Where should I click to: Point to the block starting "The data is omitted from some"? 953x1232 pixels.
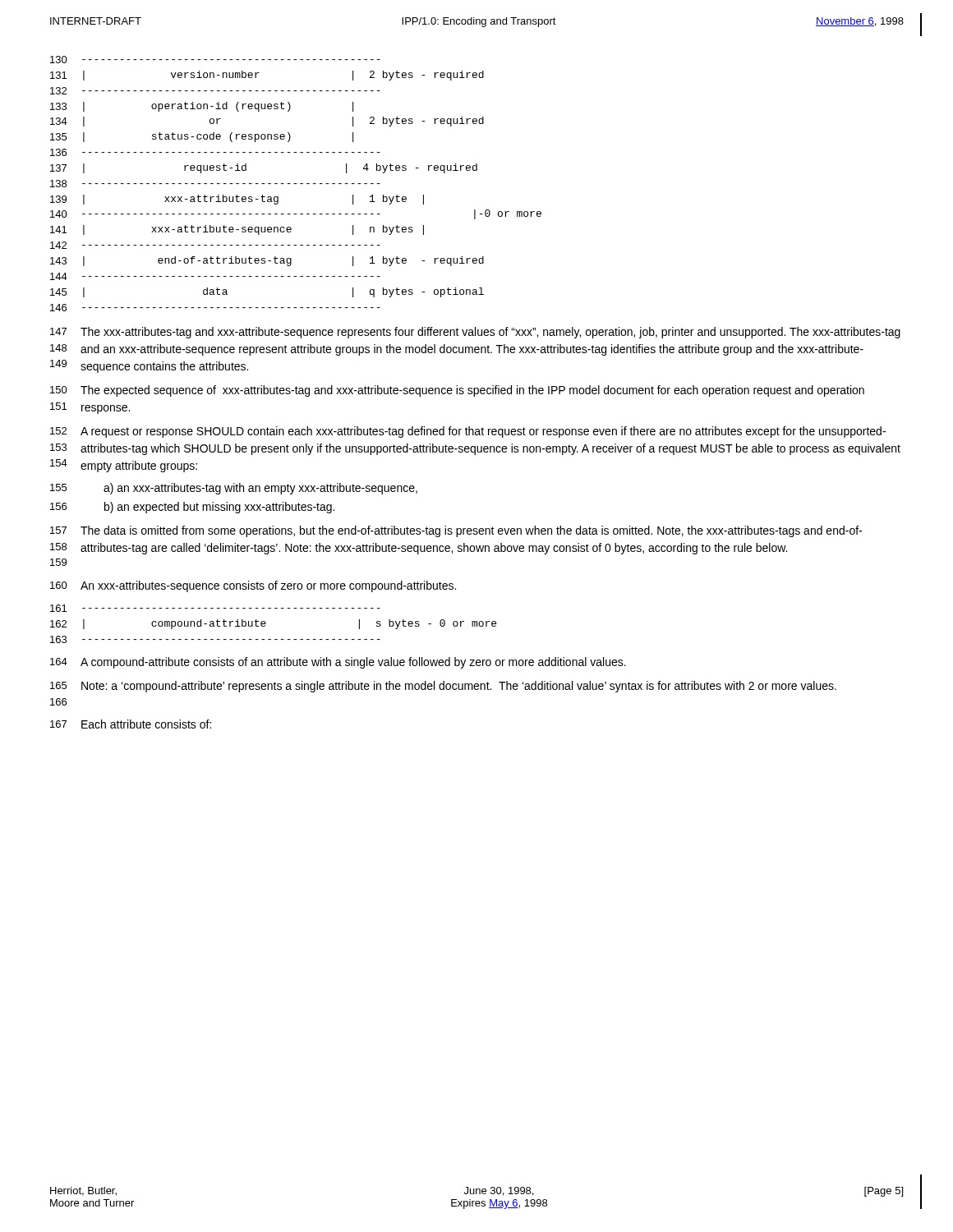tap(471, 539)
